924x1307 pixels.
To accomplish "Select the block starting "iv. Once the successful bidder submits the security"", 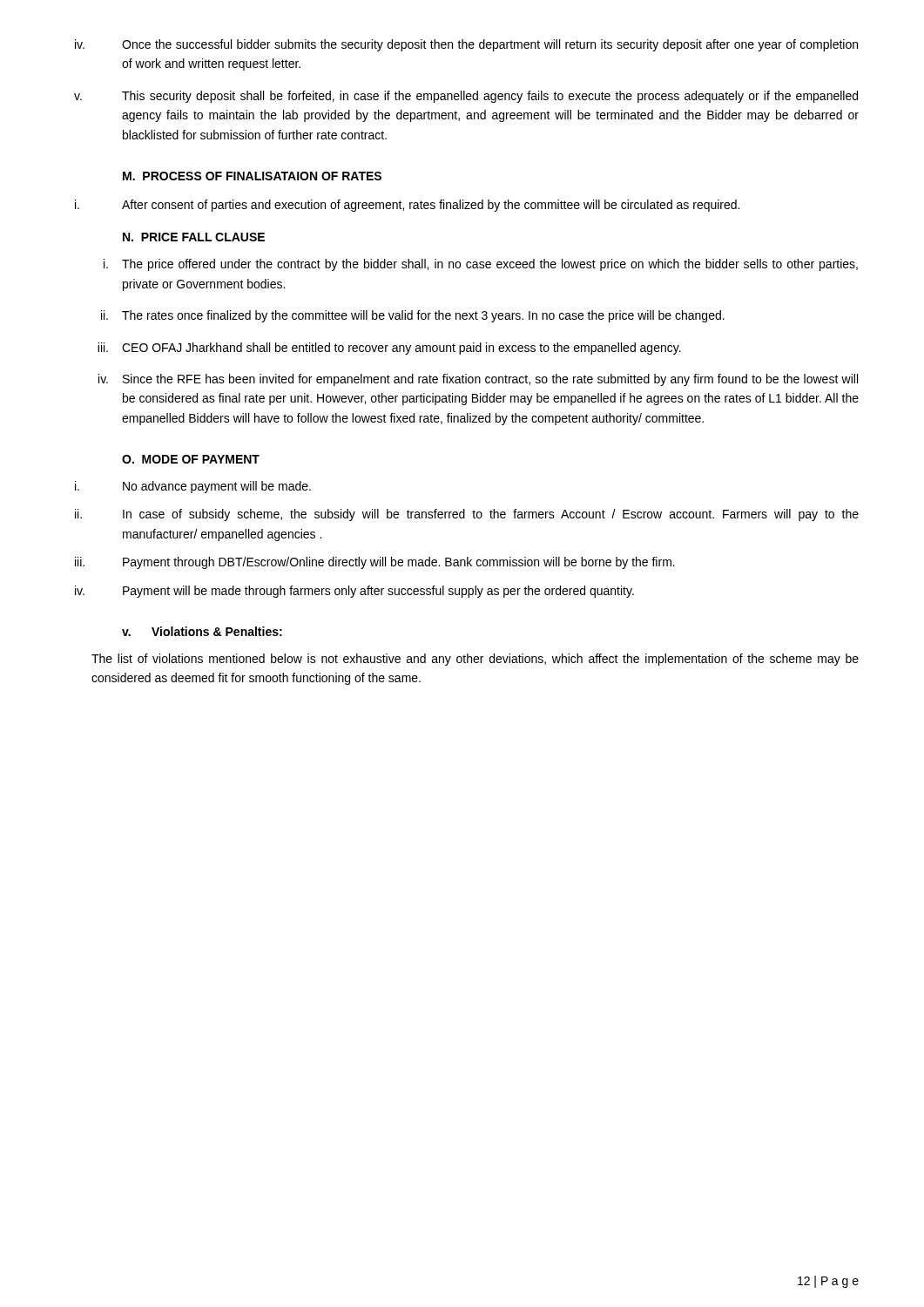I will (466, 54).
